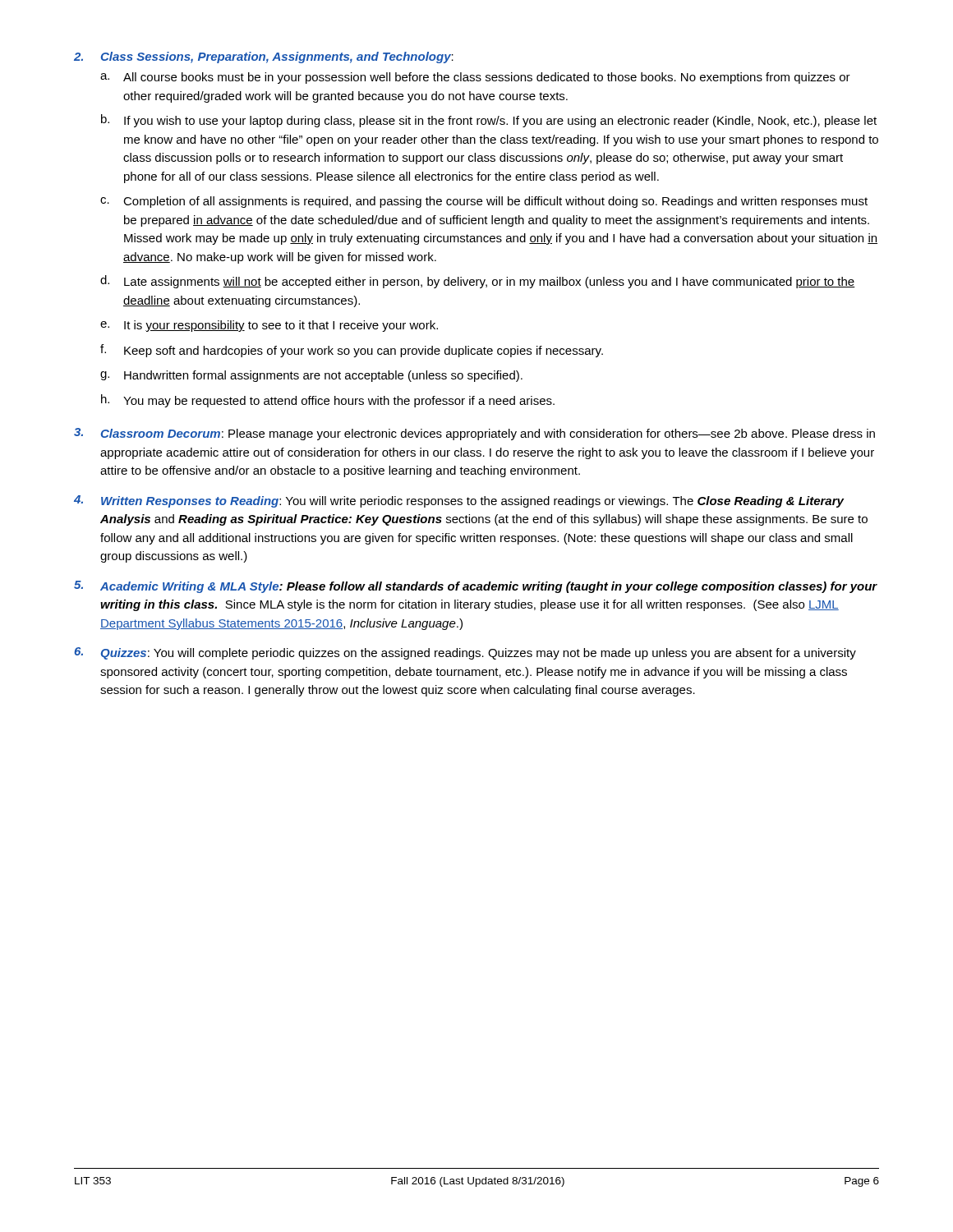Find the block on this page that starts "5. Academic Writing & MLA"
953x1232 pixels.
pos(476,605)
